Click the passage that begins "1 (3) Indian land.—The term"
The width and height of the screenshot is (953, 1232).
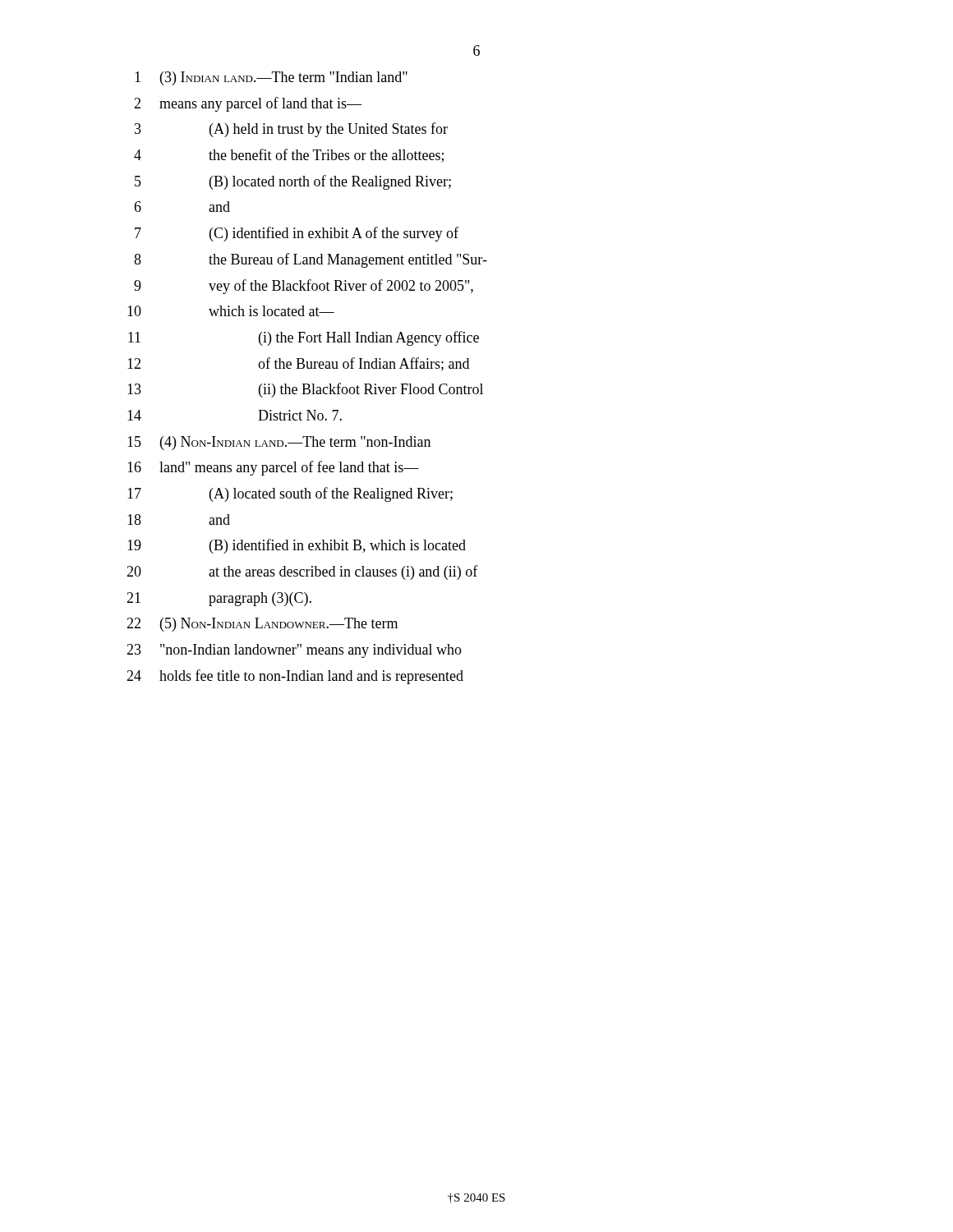coord(271,78)
